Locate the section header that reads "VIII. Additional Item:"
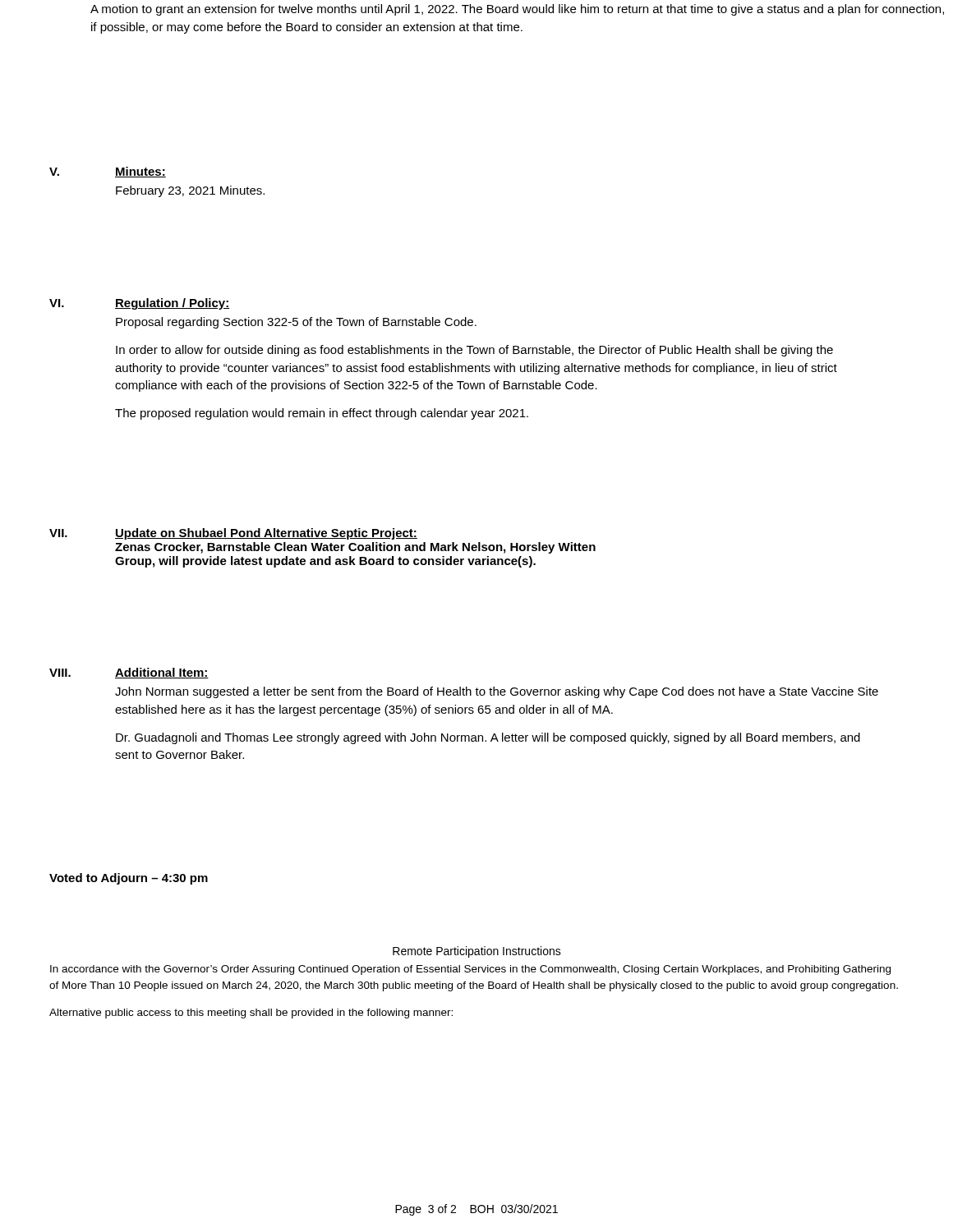 (x=129, y=672)
